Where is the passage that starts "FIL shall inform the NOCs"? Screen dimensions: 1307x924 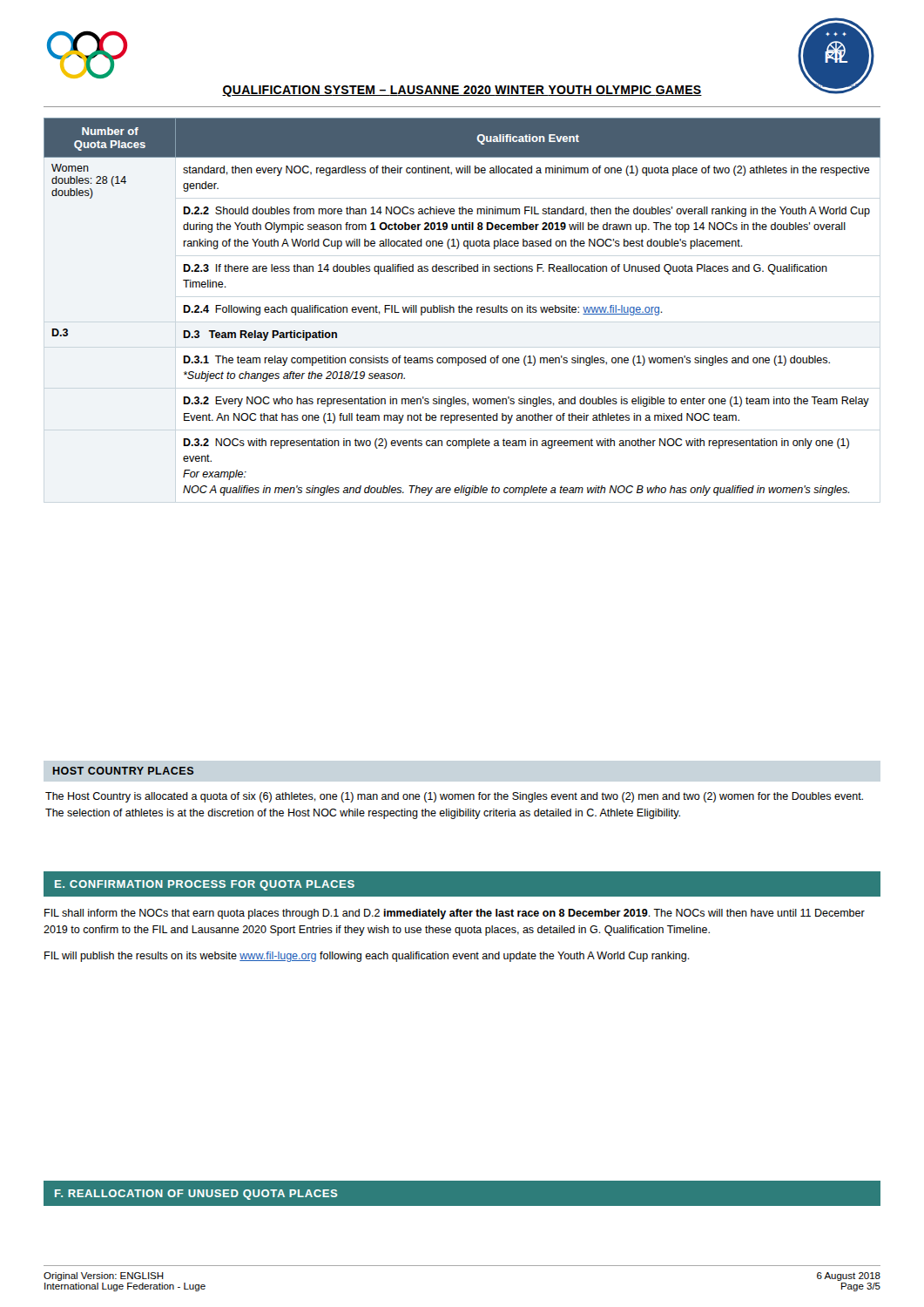pos(454,922)
